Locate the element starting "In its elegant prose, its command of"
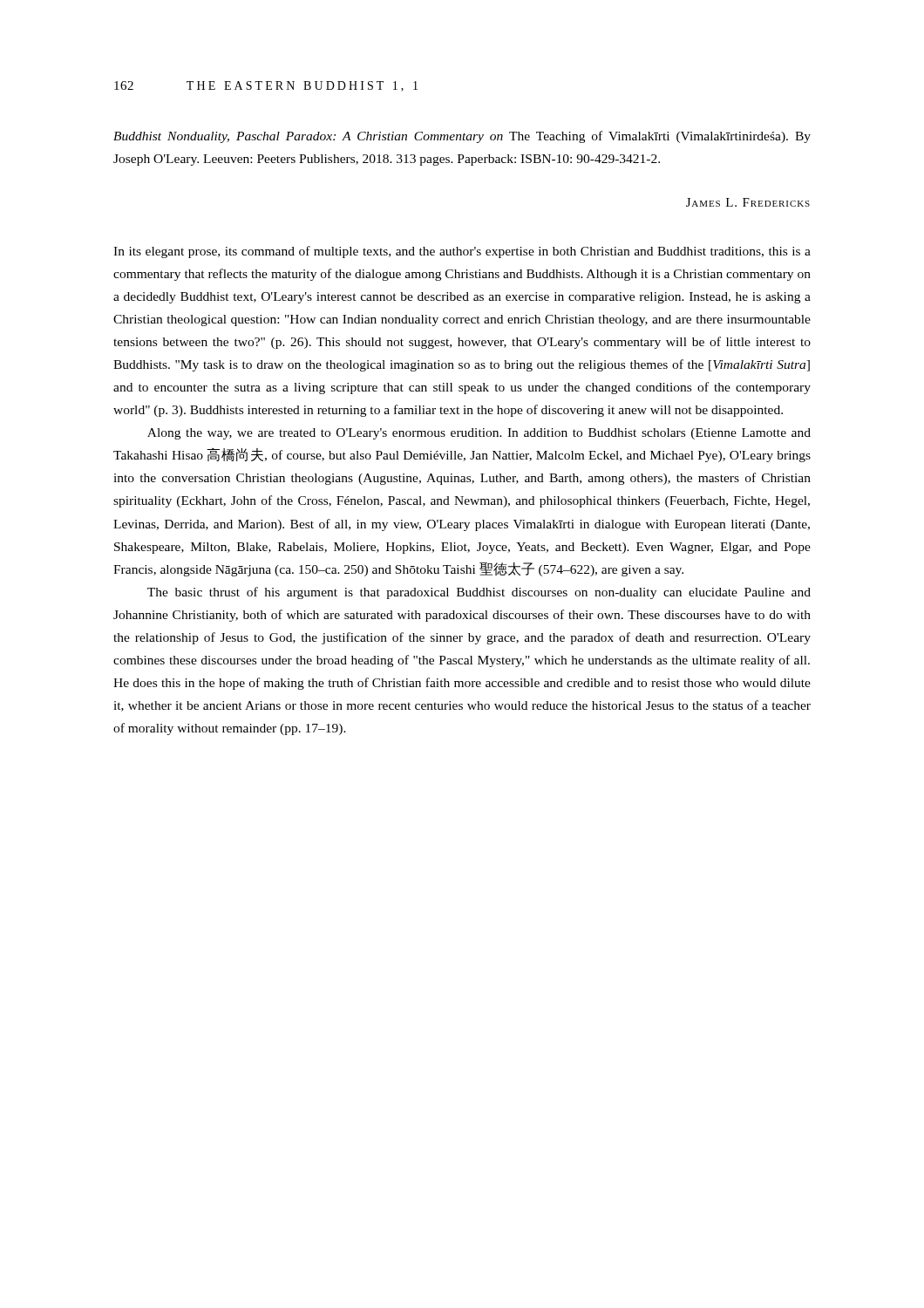This screenshot has height=1308, width=924. click(x=462, y=331)
